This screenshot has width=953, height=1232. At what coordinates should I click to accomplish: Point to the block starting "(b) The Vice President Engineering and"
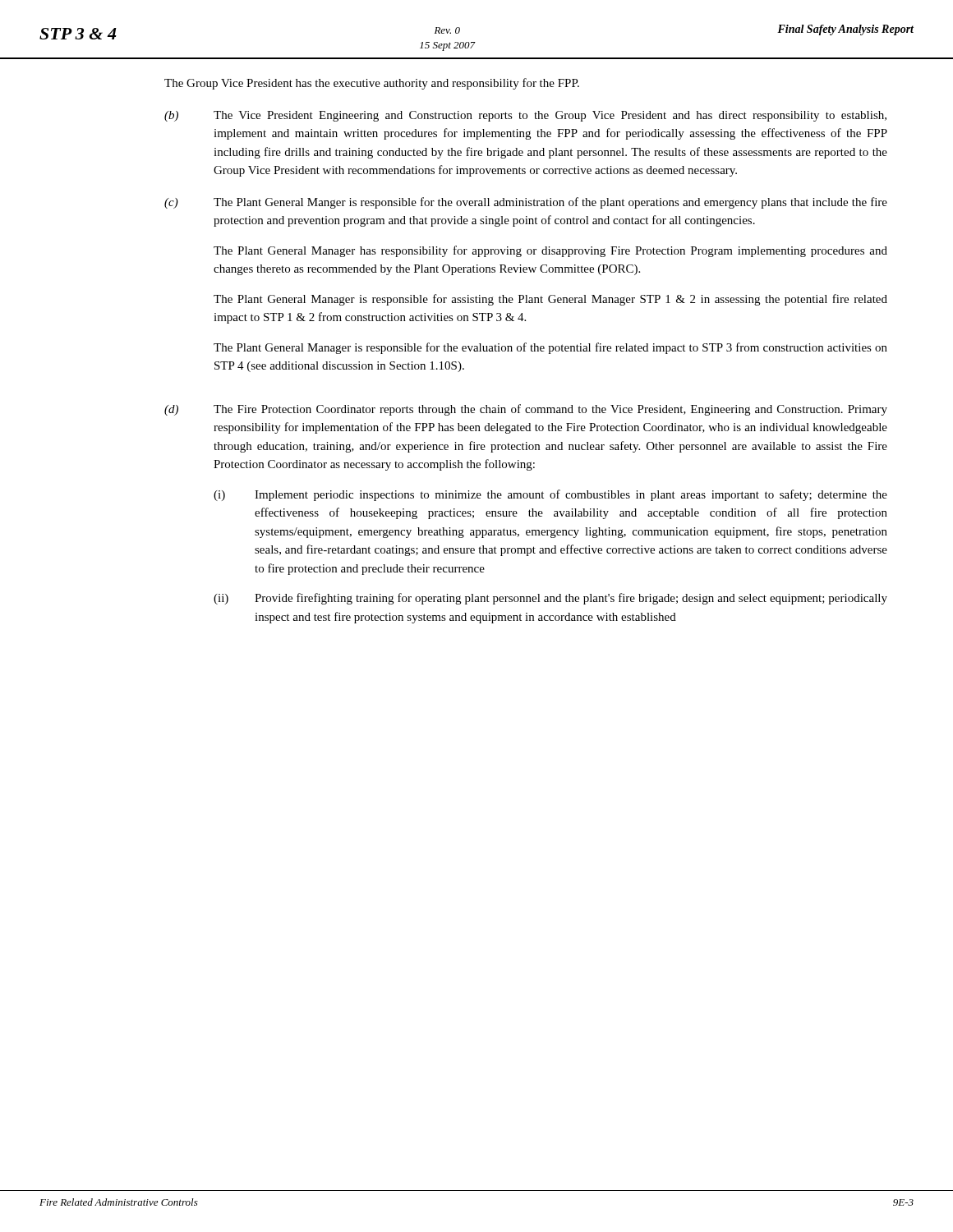(526, 143)
